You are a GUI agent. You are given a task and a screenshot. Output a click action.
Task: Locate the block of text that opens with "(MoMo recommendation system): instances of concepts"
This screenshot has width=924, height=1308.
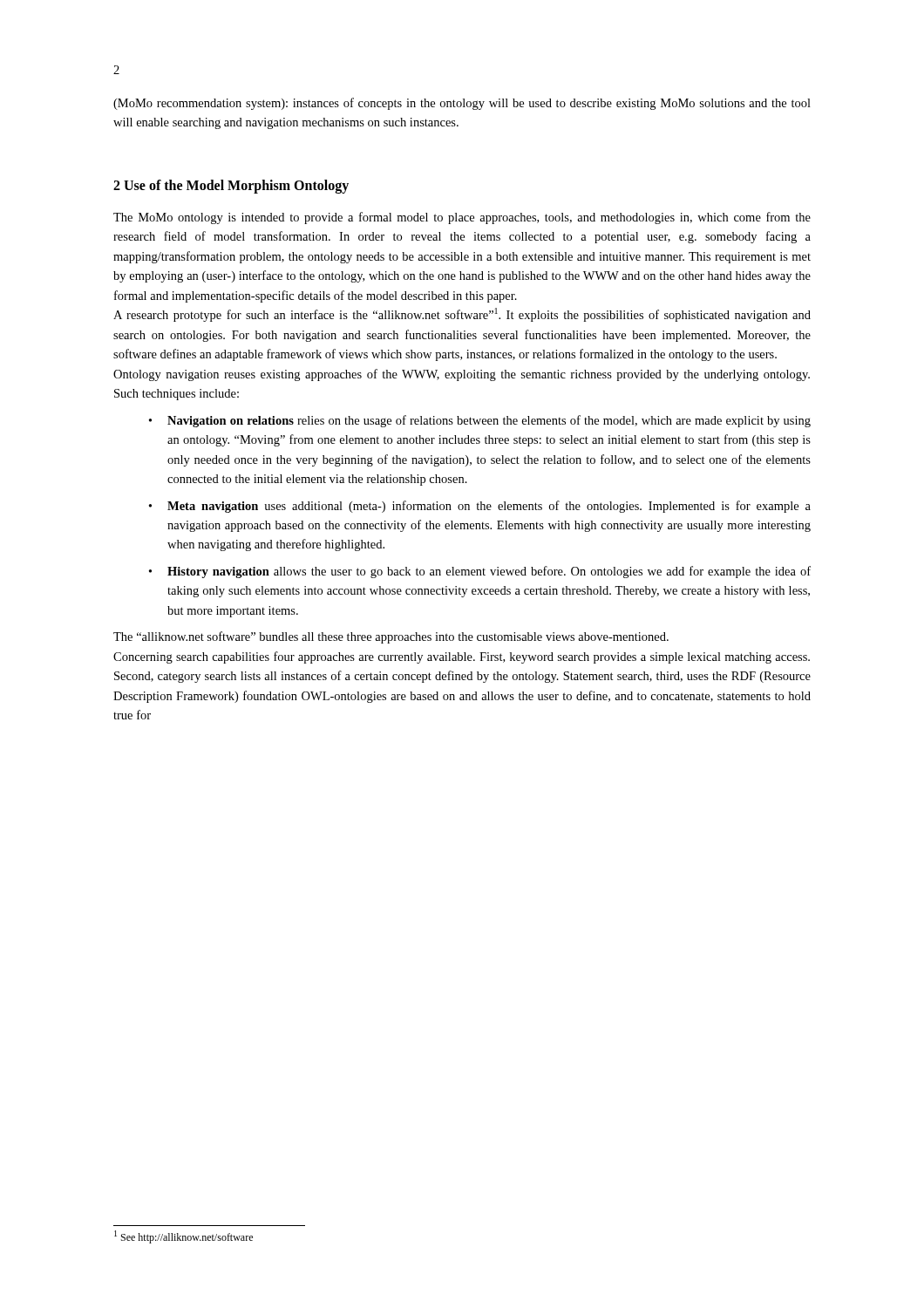click(x=462, y=113)
